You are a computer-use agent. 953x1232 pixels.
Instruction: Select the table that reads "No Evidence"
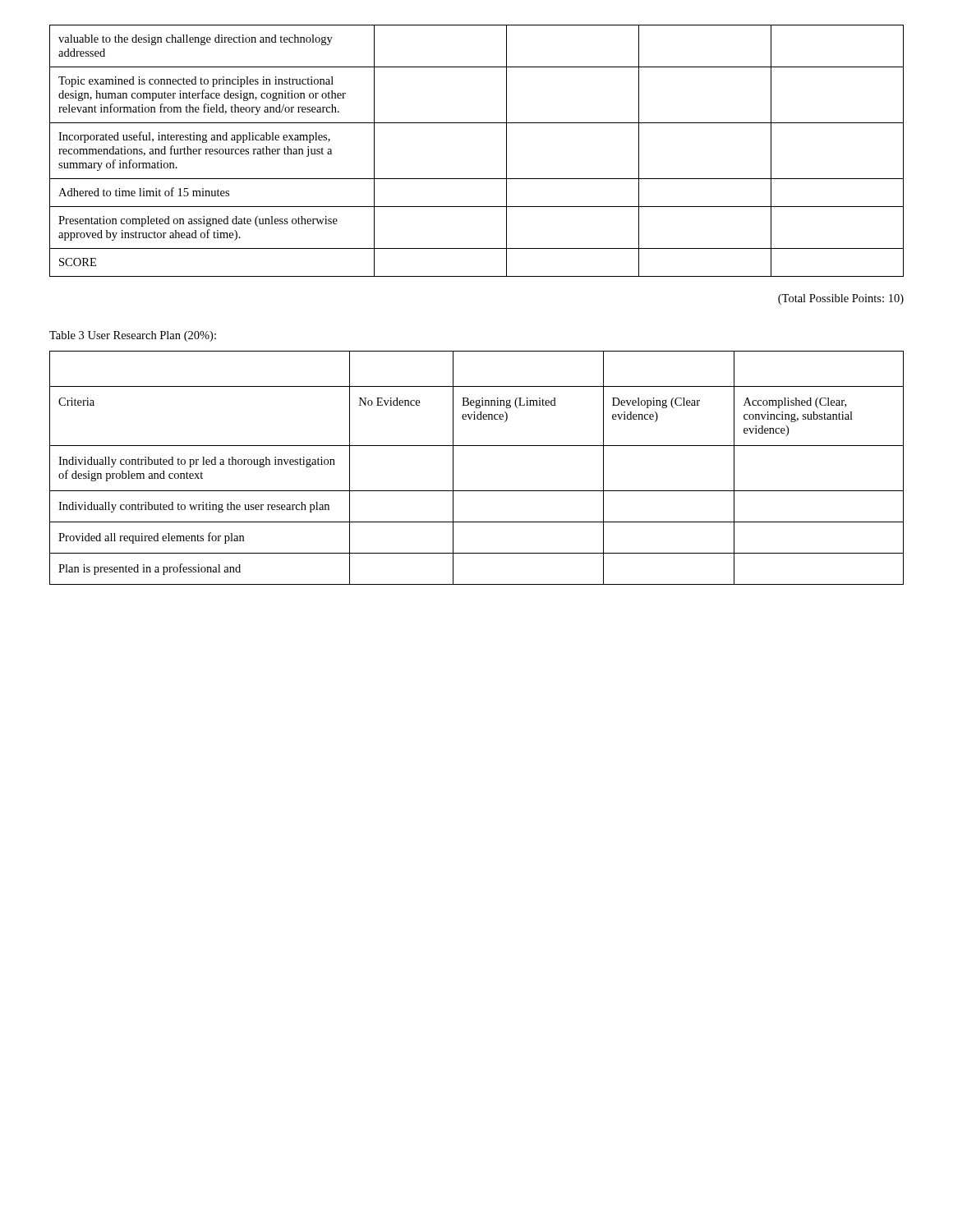click(x=476, y=468)
